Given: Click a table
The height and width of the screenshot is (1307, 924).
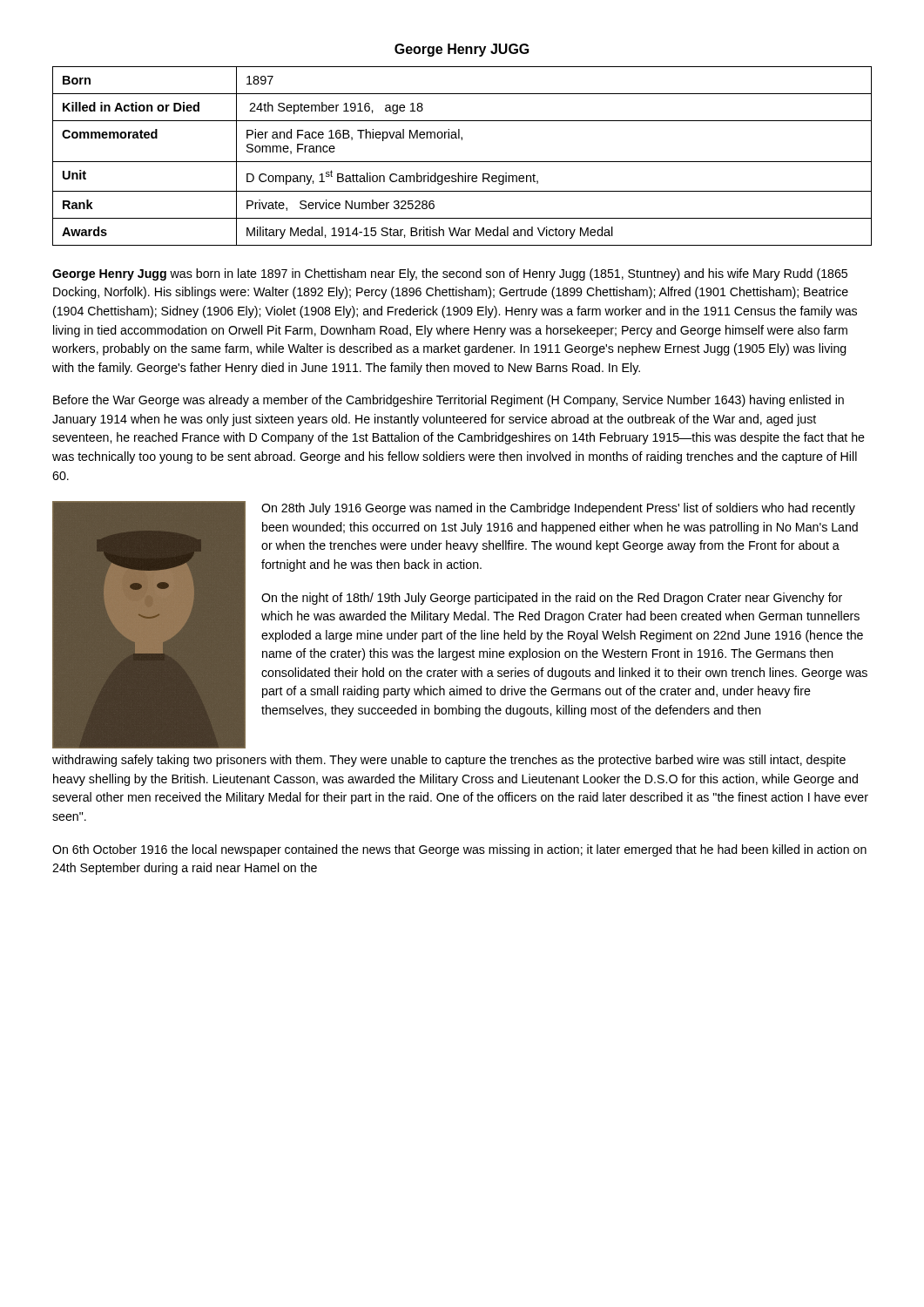Looking at the screenshot, I should click(x=462, y=156).
